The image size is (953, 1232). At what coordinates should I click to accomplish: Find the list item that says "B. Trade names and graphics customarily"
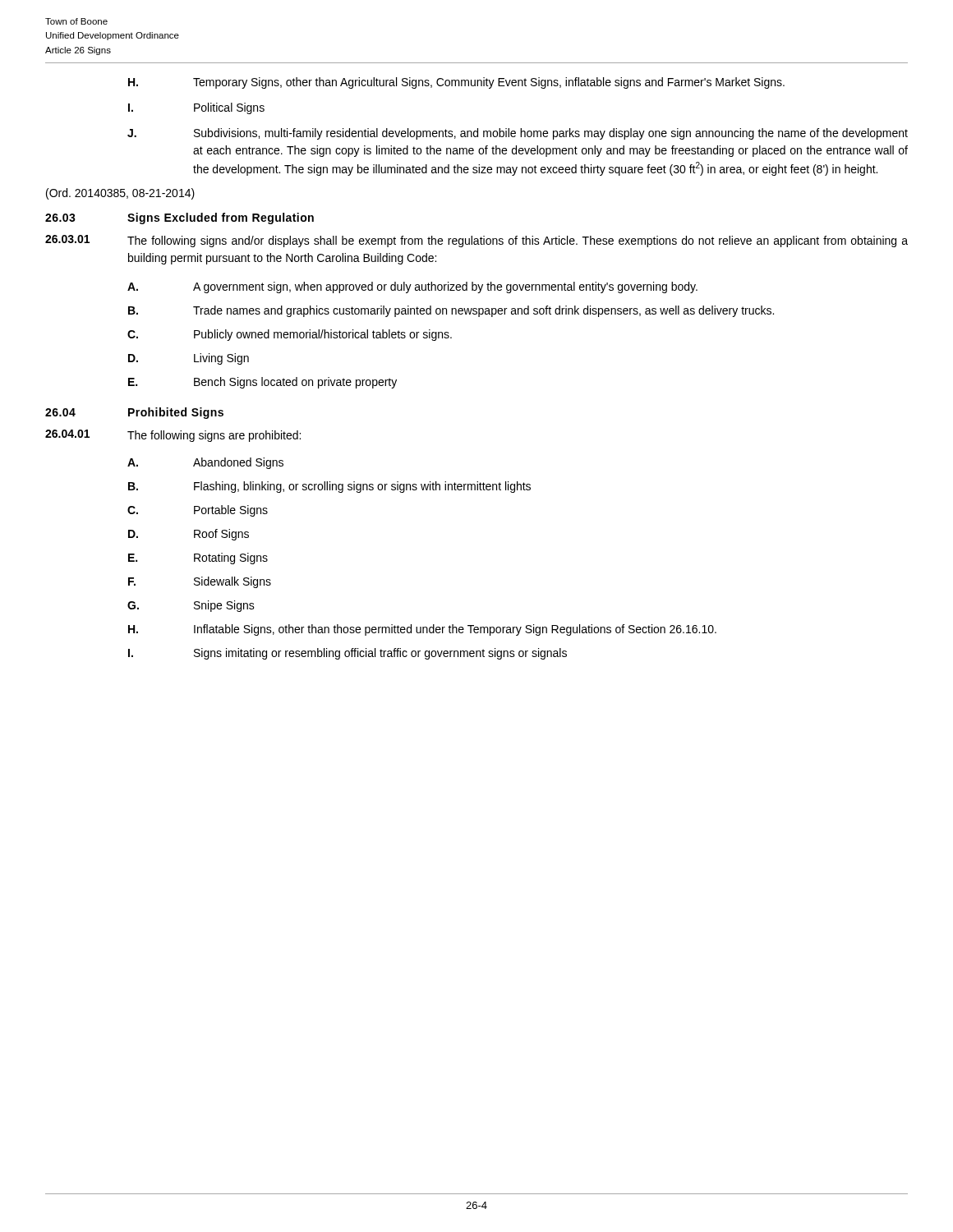(x=518, y=311)
